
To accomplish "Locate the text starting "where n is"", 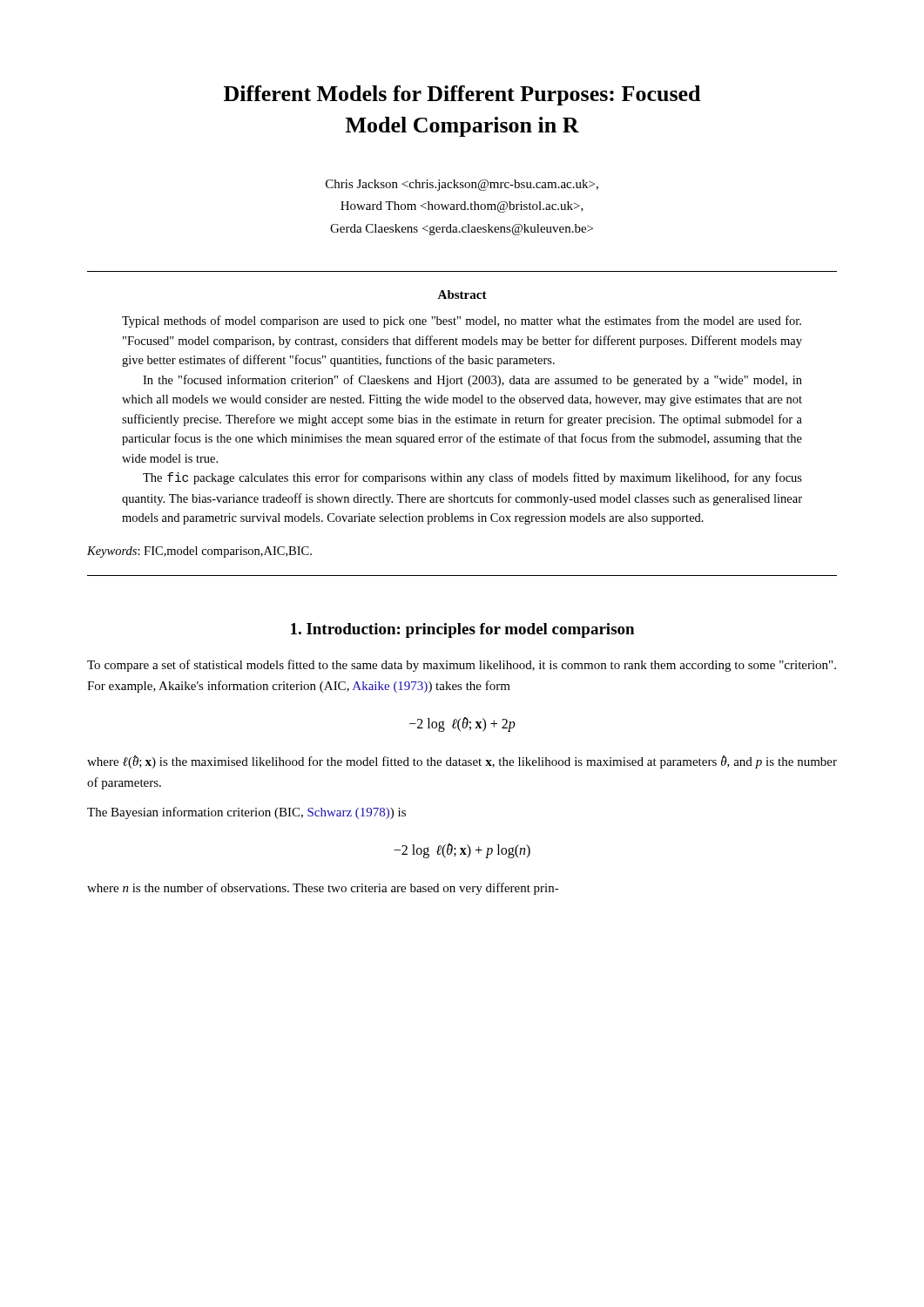I will tap(462, 888).
